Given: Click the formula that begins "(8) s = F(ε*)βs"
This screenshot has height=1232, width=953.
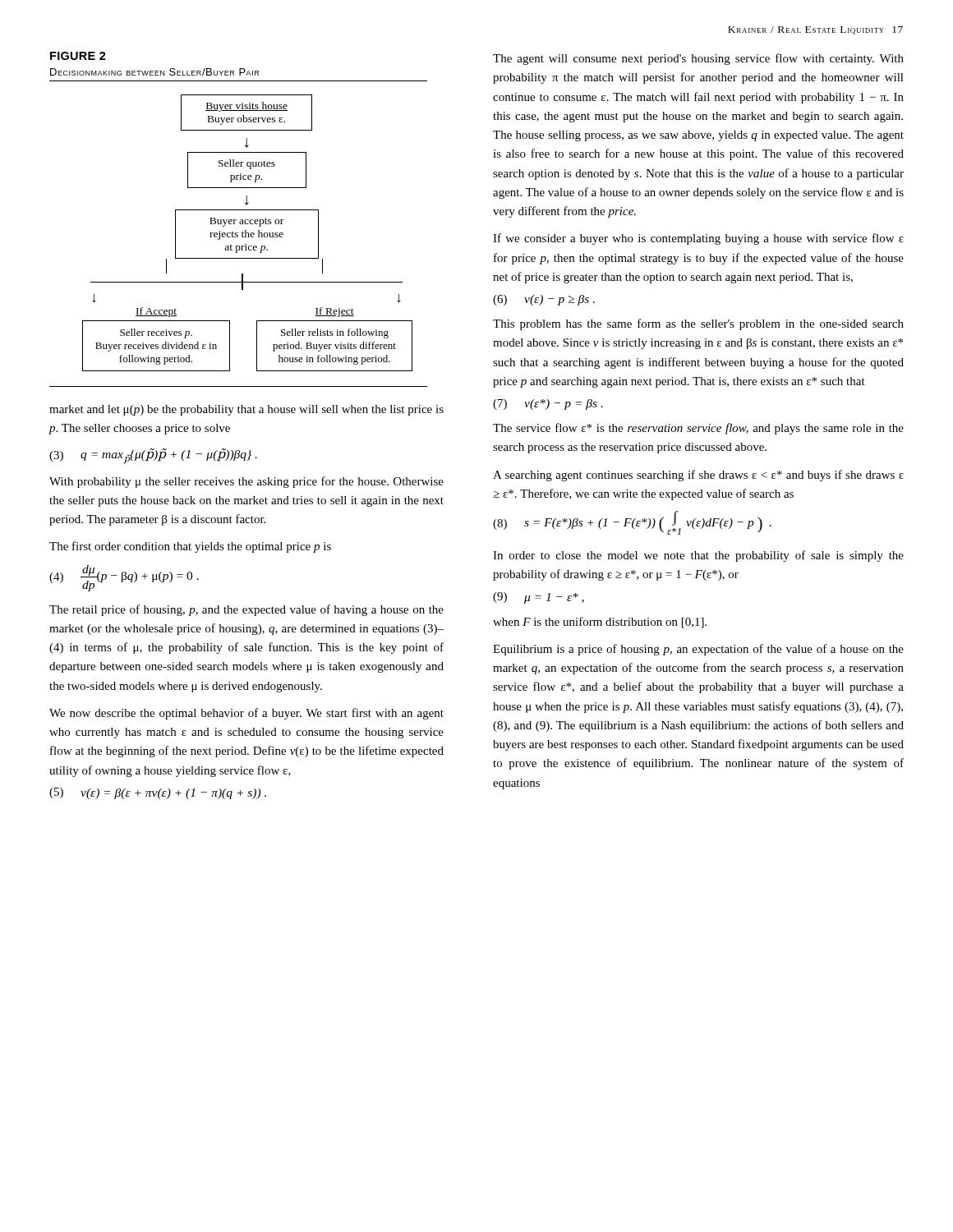Looking at the screenshot, I should coord(633,523).
